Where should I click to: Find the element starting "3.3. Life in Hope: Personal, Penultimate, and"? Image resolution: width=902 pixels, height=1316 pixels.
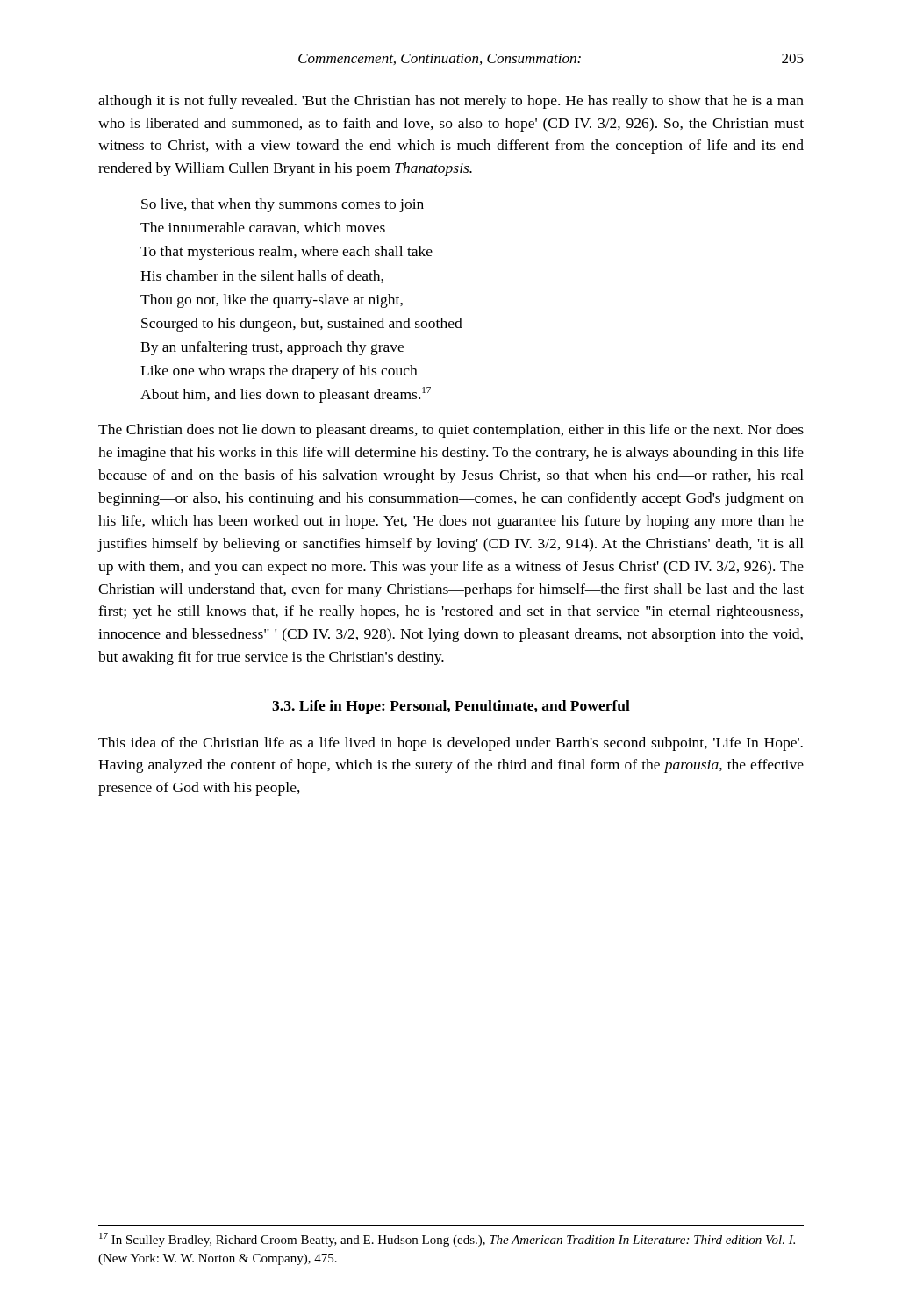pos(451,706)
